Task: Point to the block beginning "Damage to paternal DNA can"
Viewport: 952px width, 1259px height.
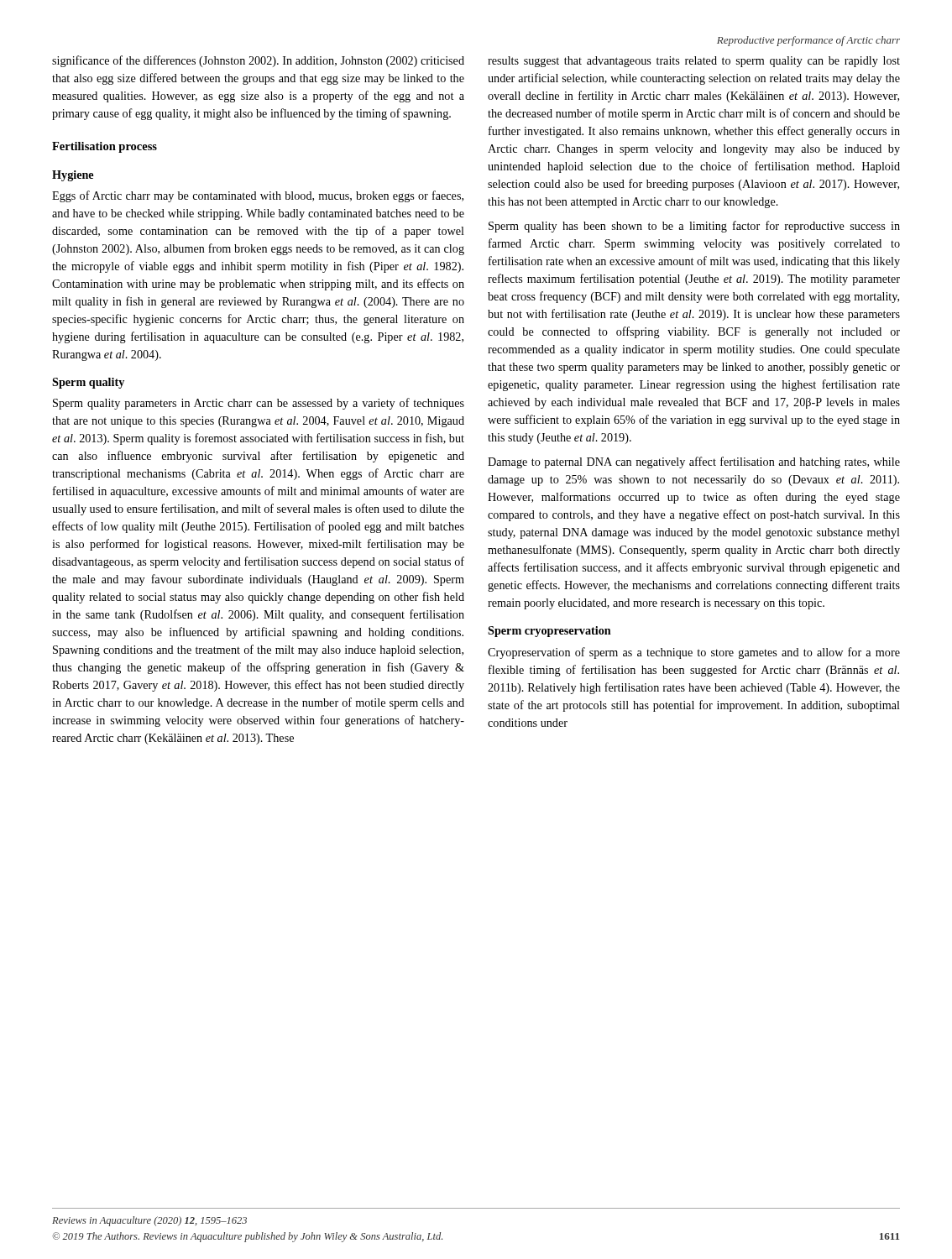Action: pos(694,533)
